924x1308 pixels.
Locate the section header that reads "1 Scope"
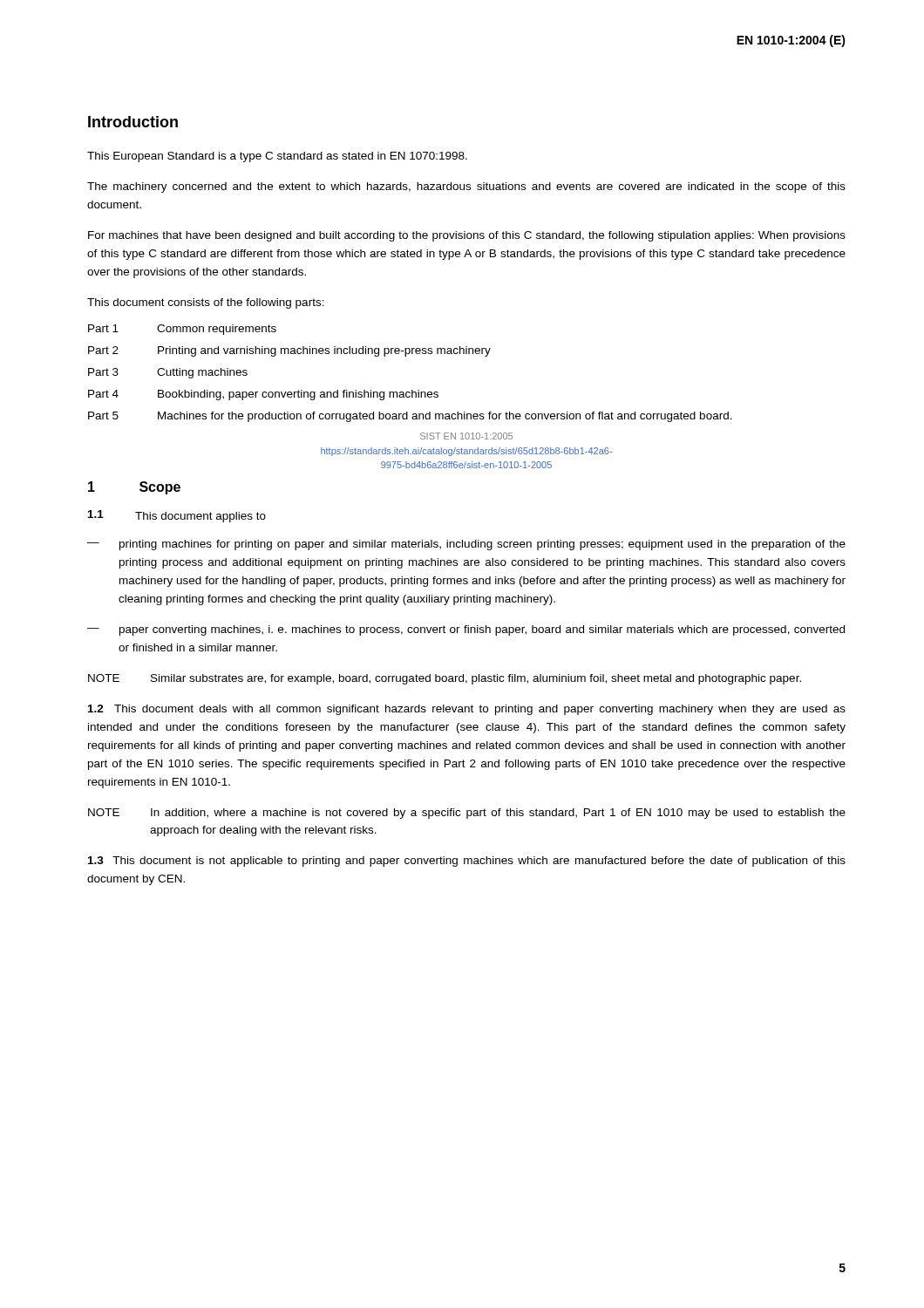point(134,487)
